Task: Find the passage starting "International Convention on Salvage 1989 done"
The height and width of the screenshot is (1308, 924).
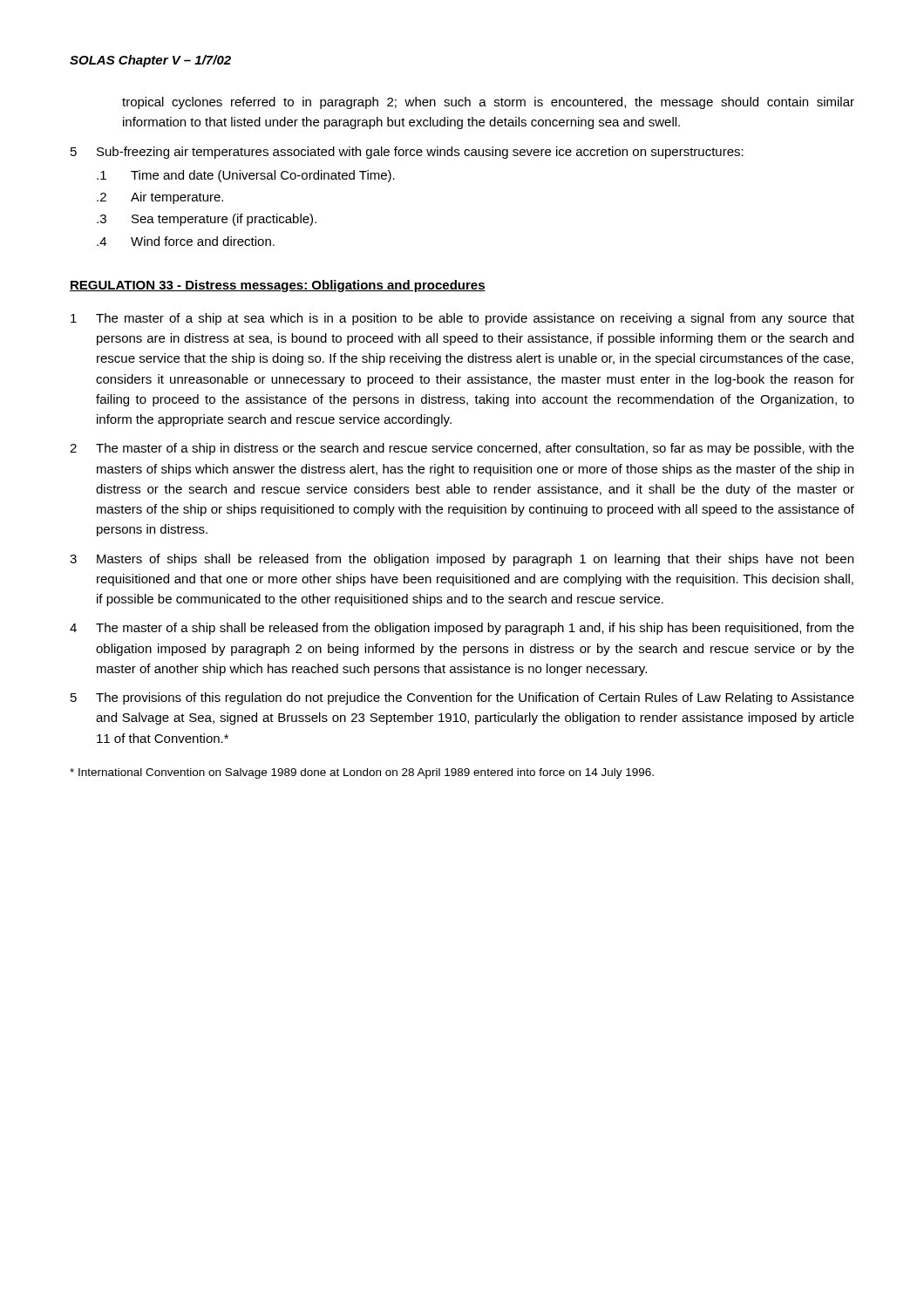Action: pyautogui.click(x=362, y=772)
